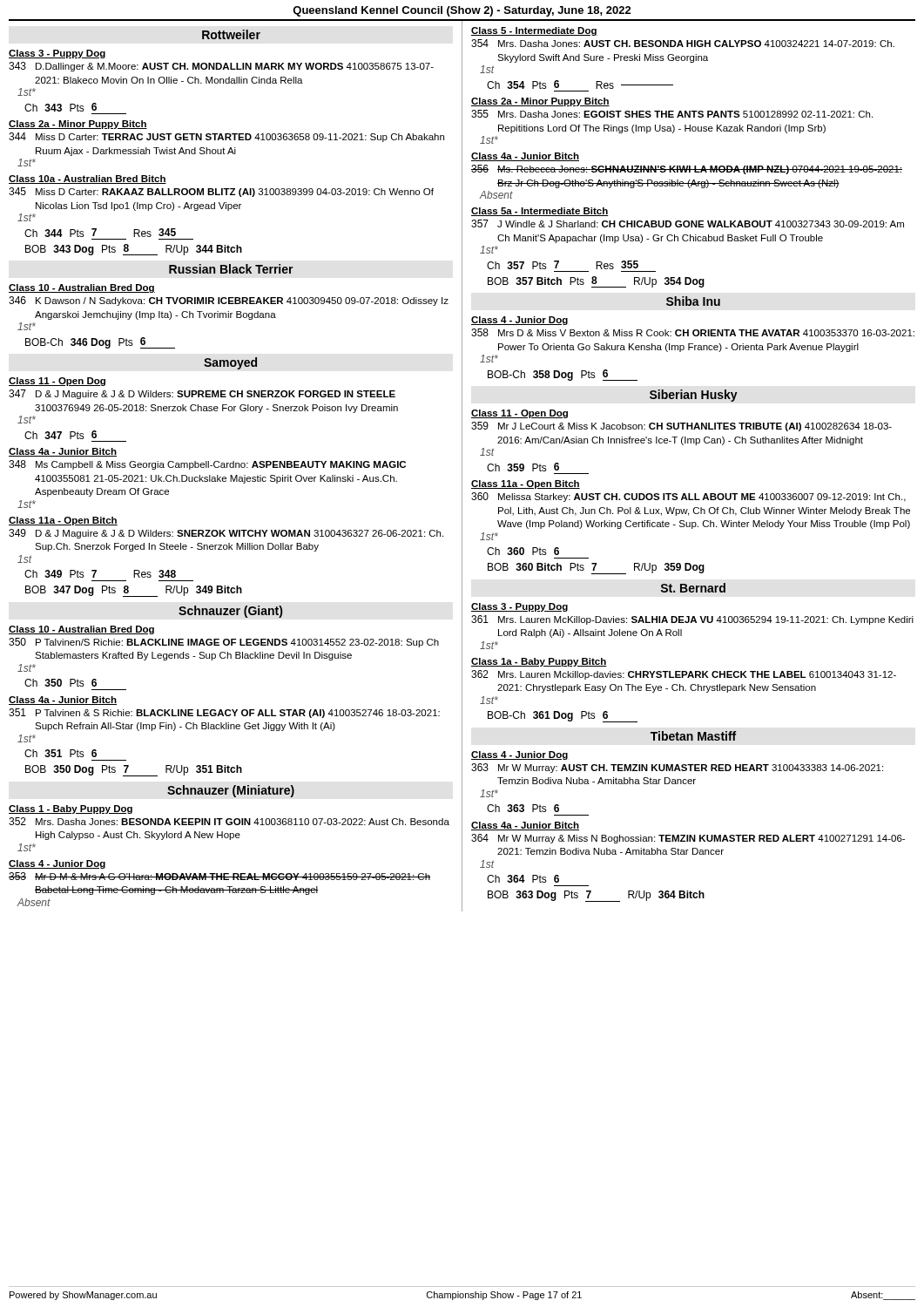
Task: Select the text block containing "354 Mrs. Dasha Jones:"
Action: (693, 65)
